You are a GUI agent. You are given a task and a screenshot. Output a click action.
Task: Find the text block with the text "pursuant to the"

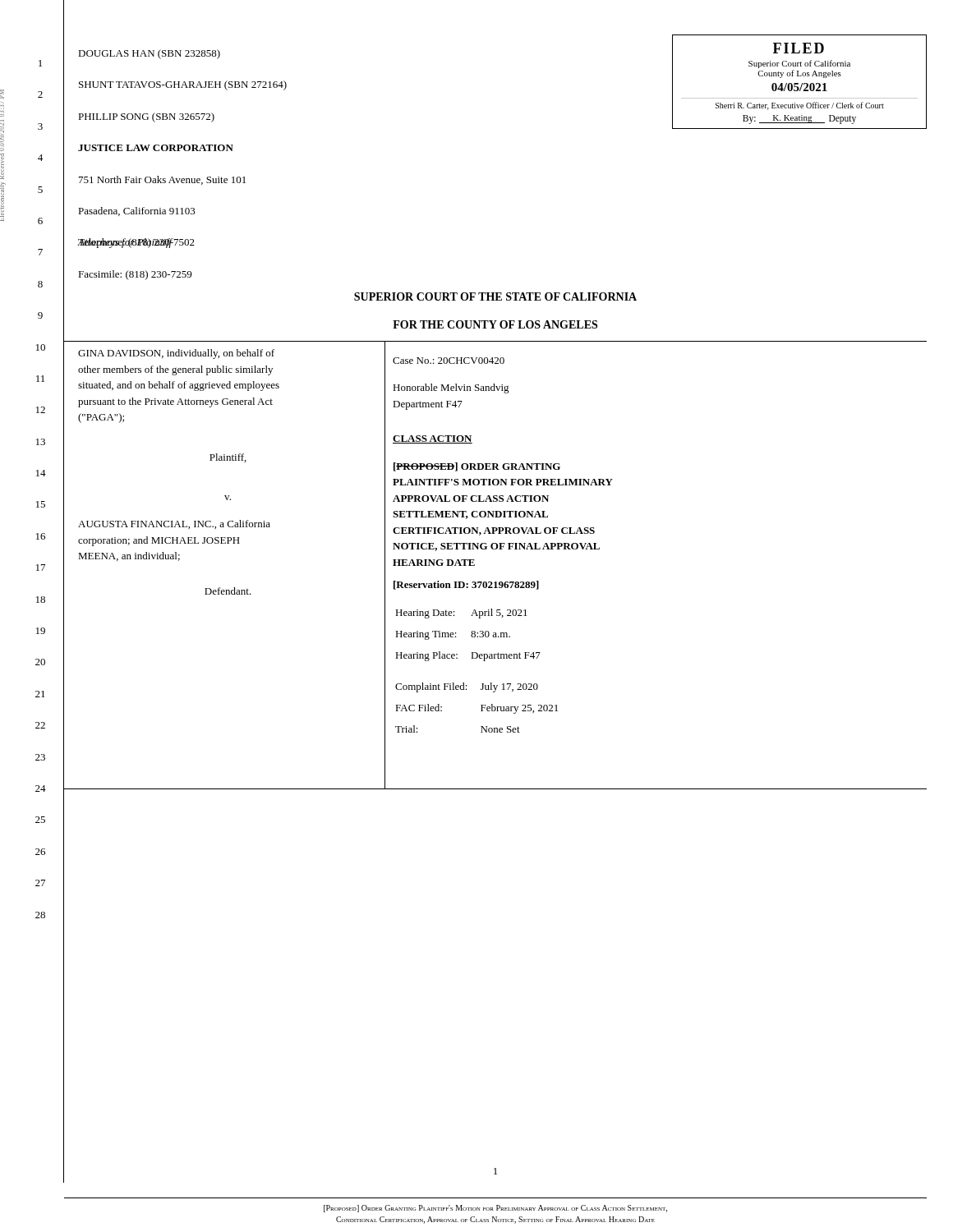point(175,409)
